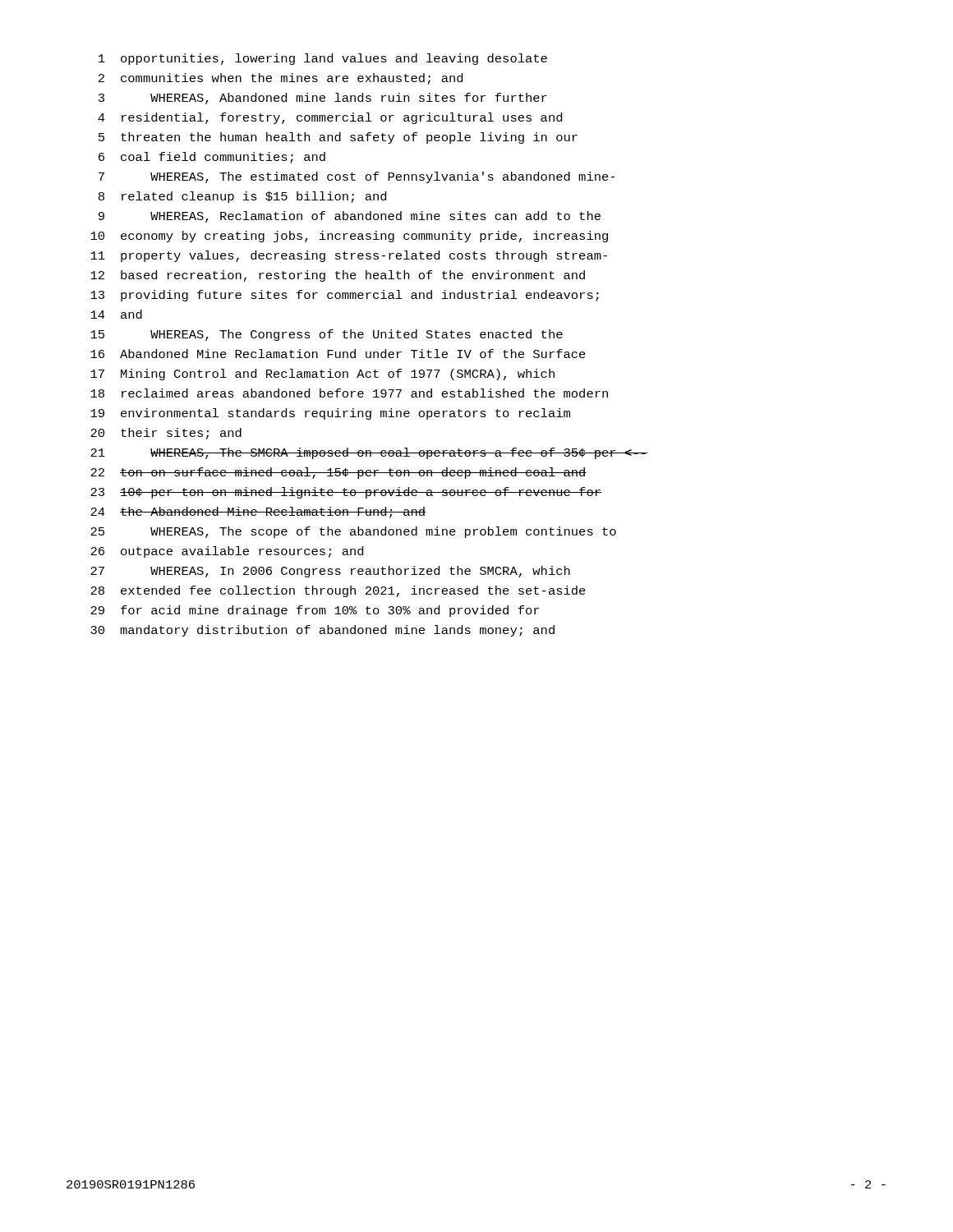Locate the block starting "29 for acid"
Viewport: 953px width, 1232px height.
point(476,611)
